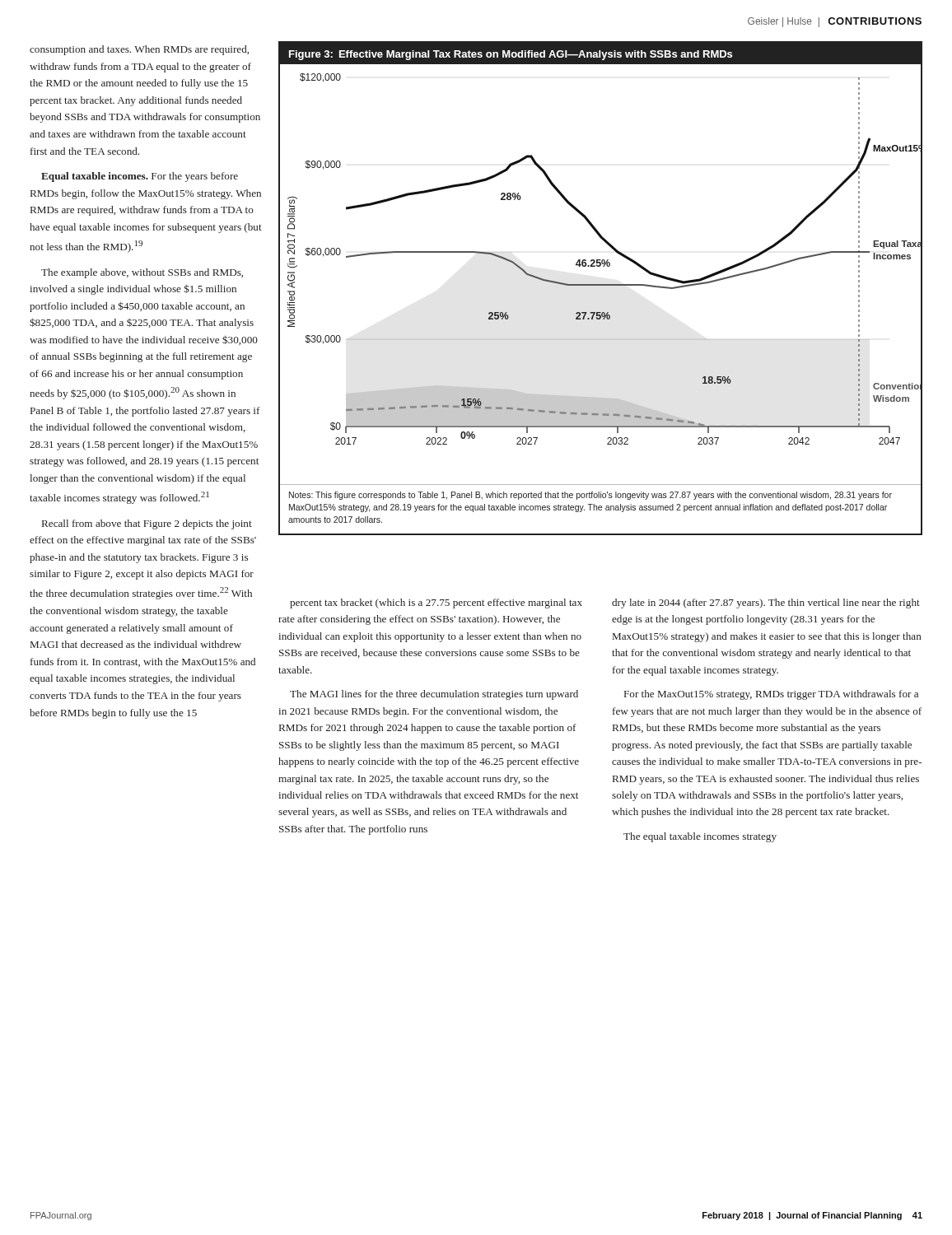This screenshot has width=952, height=1235.
Task: Navigate to the passage starting "consumption and taxes. When RMDs are required, withdraw"
Action: [145, 100]
